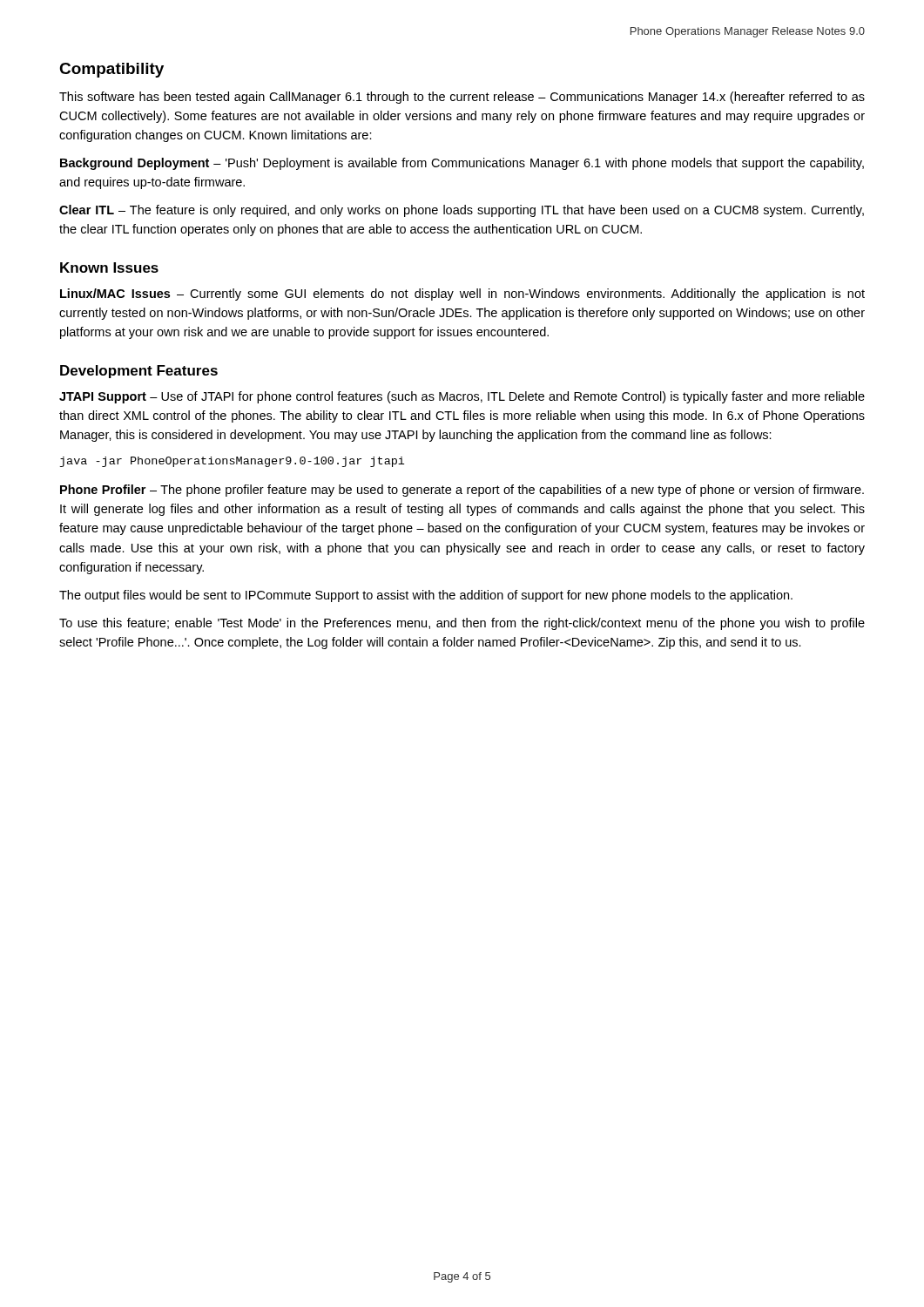Click on the text with the text "java -jar PhoneOperationsManager9.0-100.jar jtapi"

232,462
